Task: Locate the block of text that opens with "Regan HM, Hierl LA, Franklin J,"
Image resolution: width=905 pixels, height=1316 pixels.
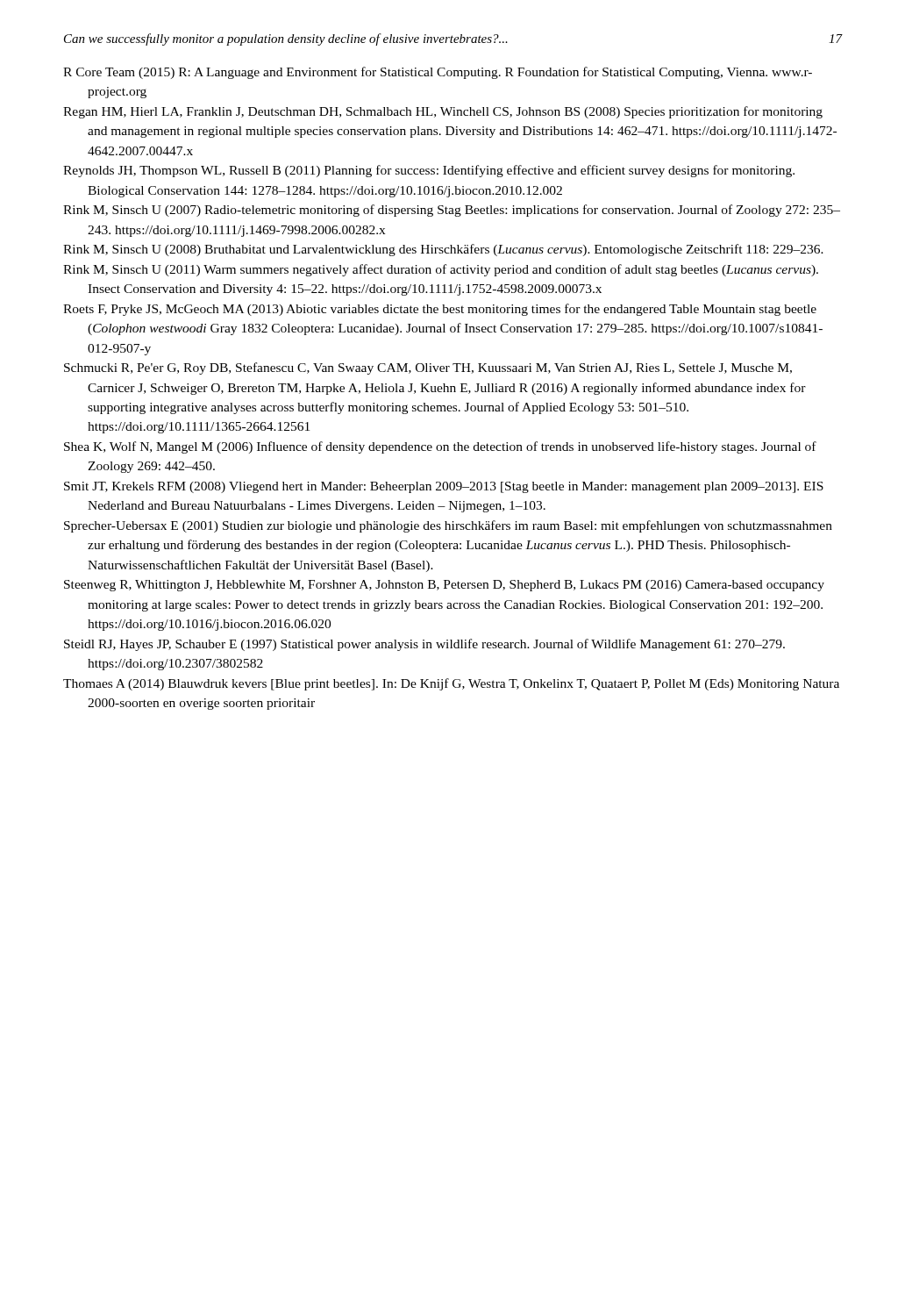Action: (x=450, y=131)
